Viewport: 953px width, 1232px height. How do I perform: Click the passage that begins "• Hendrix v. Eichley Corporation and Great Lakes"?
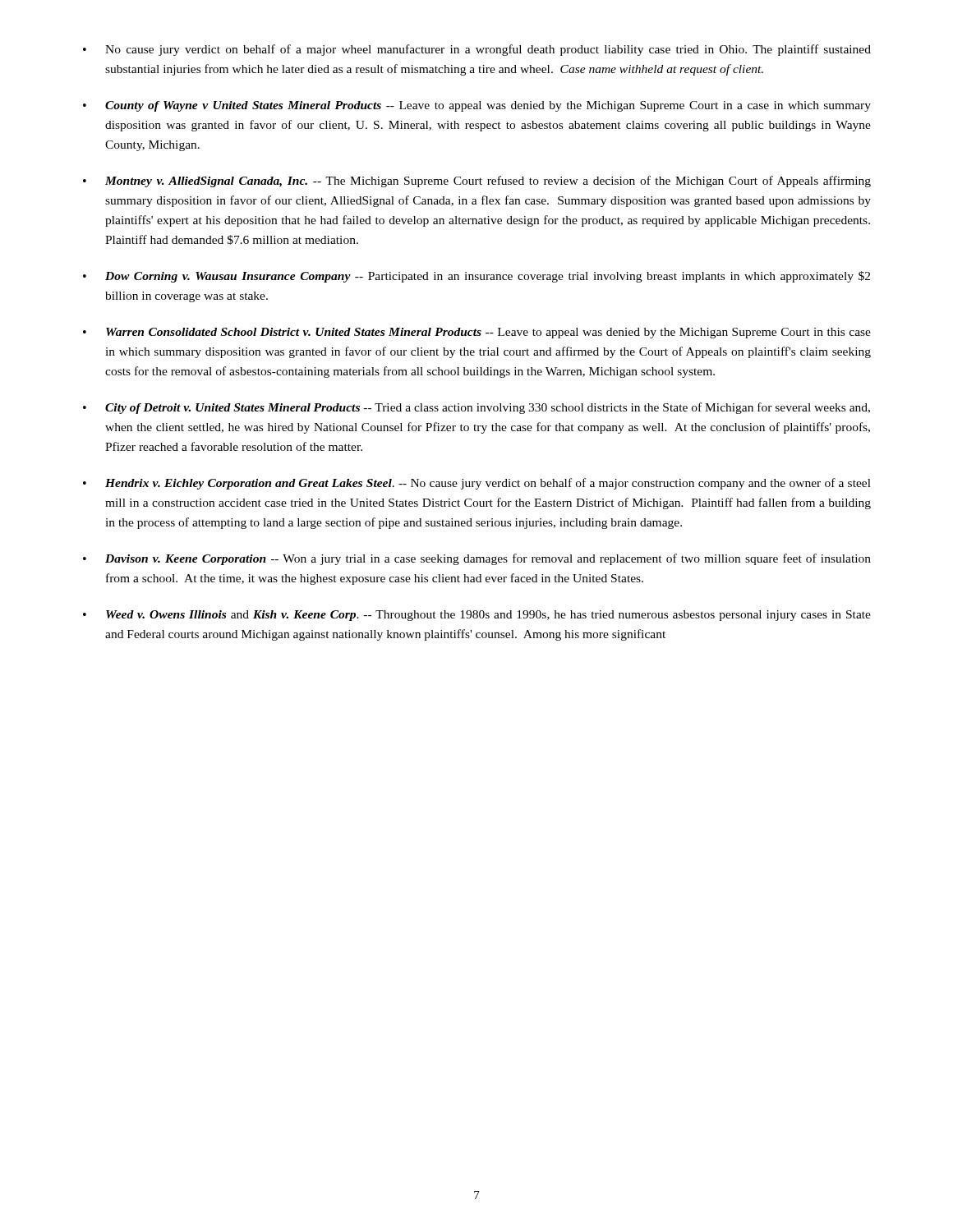[x=476, y=503]
